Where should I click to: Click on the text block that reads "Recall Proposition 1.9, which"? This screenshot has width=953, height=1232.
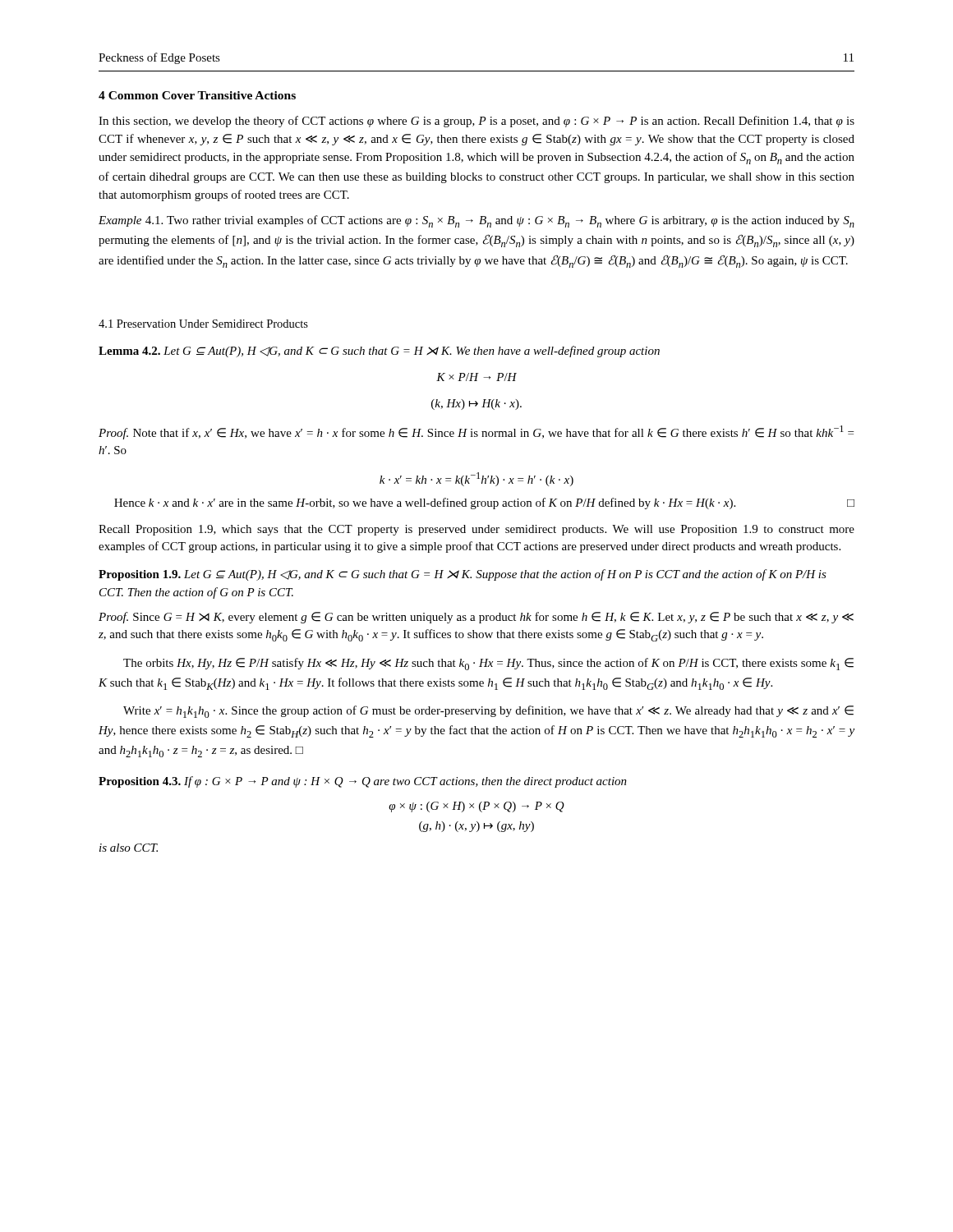tap(476, 538)
